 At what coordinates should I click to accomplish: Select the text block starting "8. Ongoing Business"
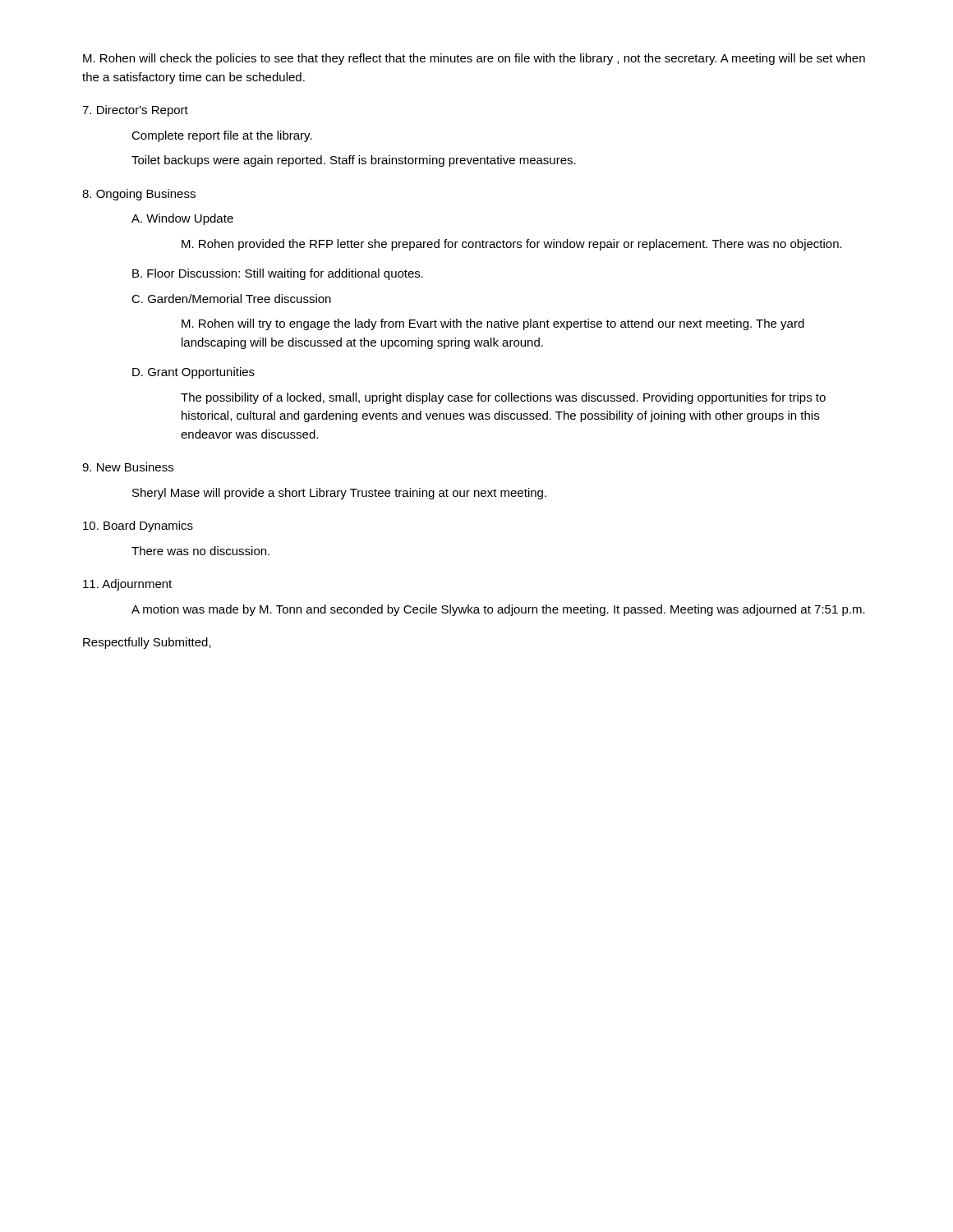click(139, 193)
